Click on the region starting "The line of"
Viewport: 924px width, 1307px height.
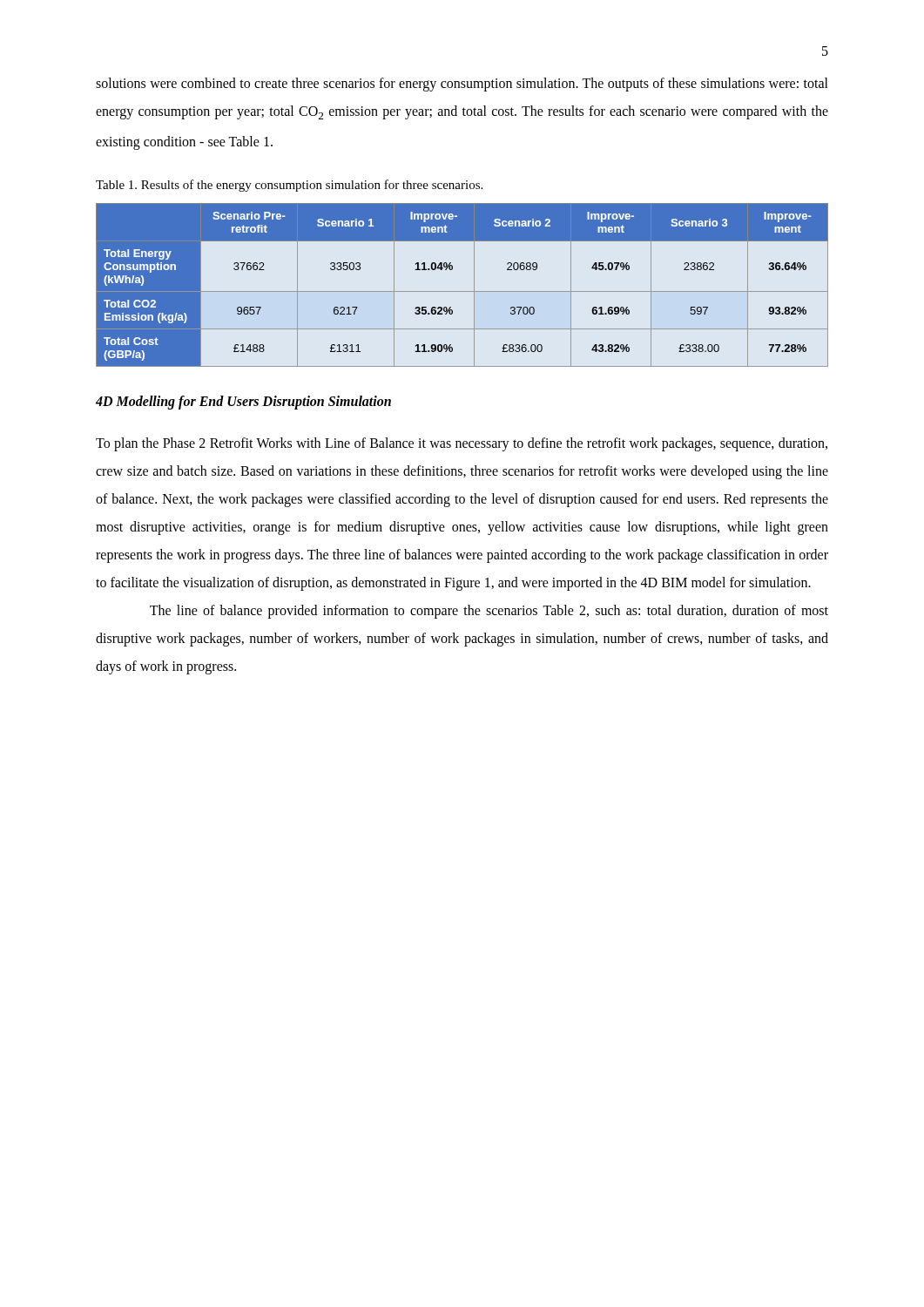click(x=462, y=639)
